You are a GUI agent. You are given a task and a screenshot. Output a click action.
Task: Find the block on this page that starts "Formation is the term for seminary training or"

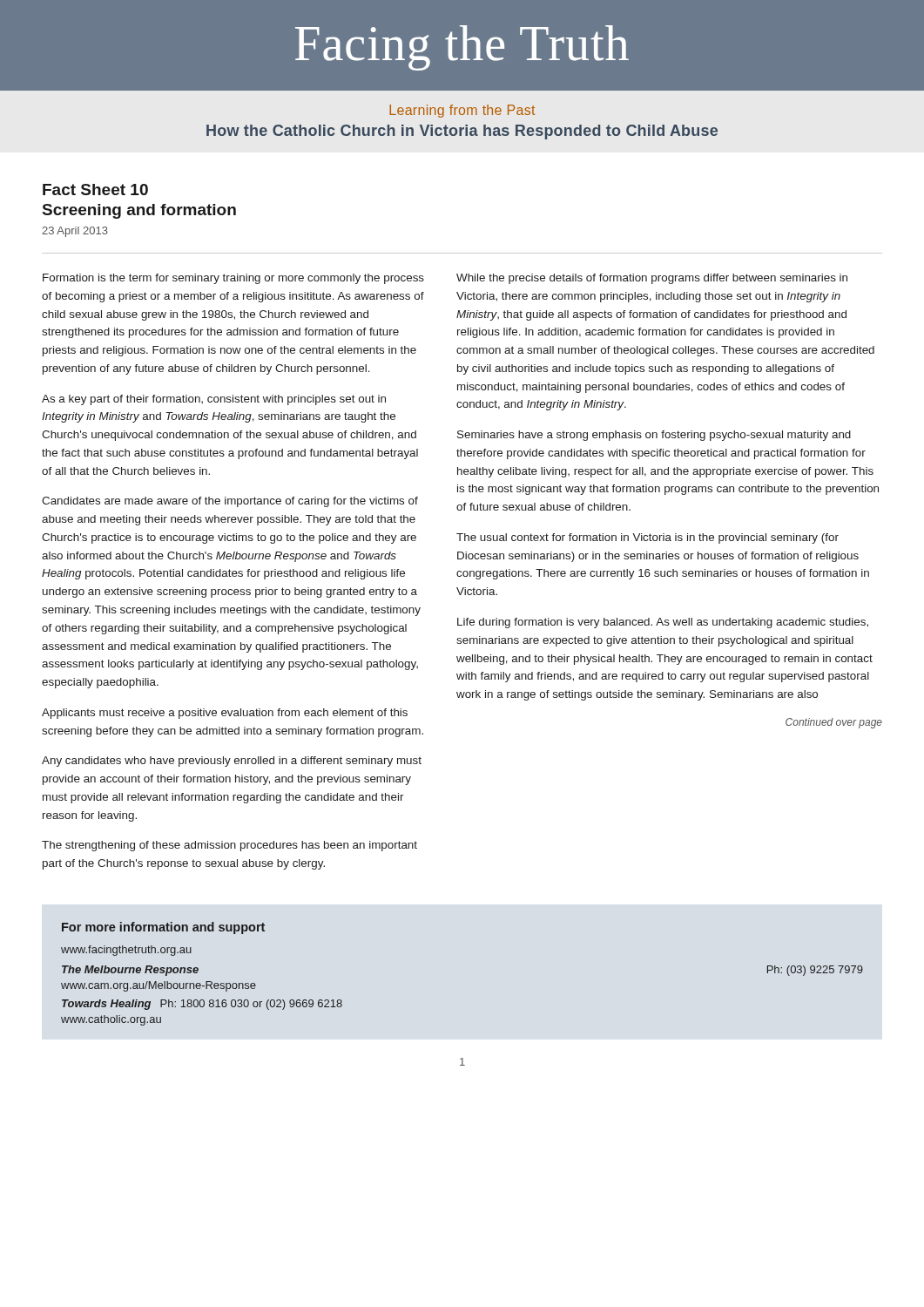pos(233,323)
